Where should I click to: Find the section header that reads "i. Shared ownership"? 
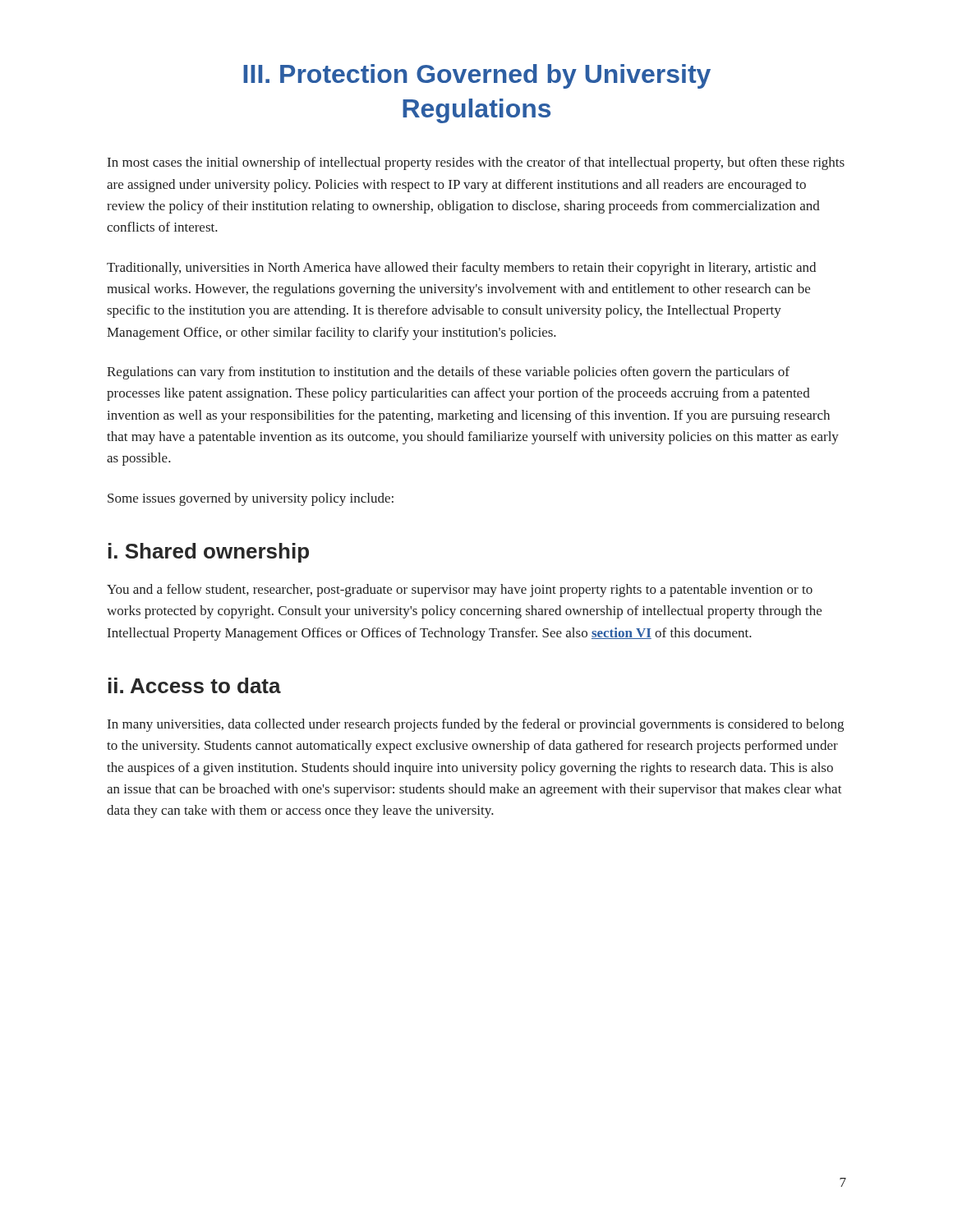208,551
